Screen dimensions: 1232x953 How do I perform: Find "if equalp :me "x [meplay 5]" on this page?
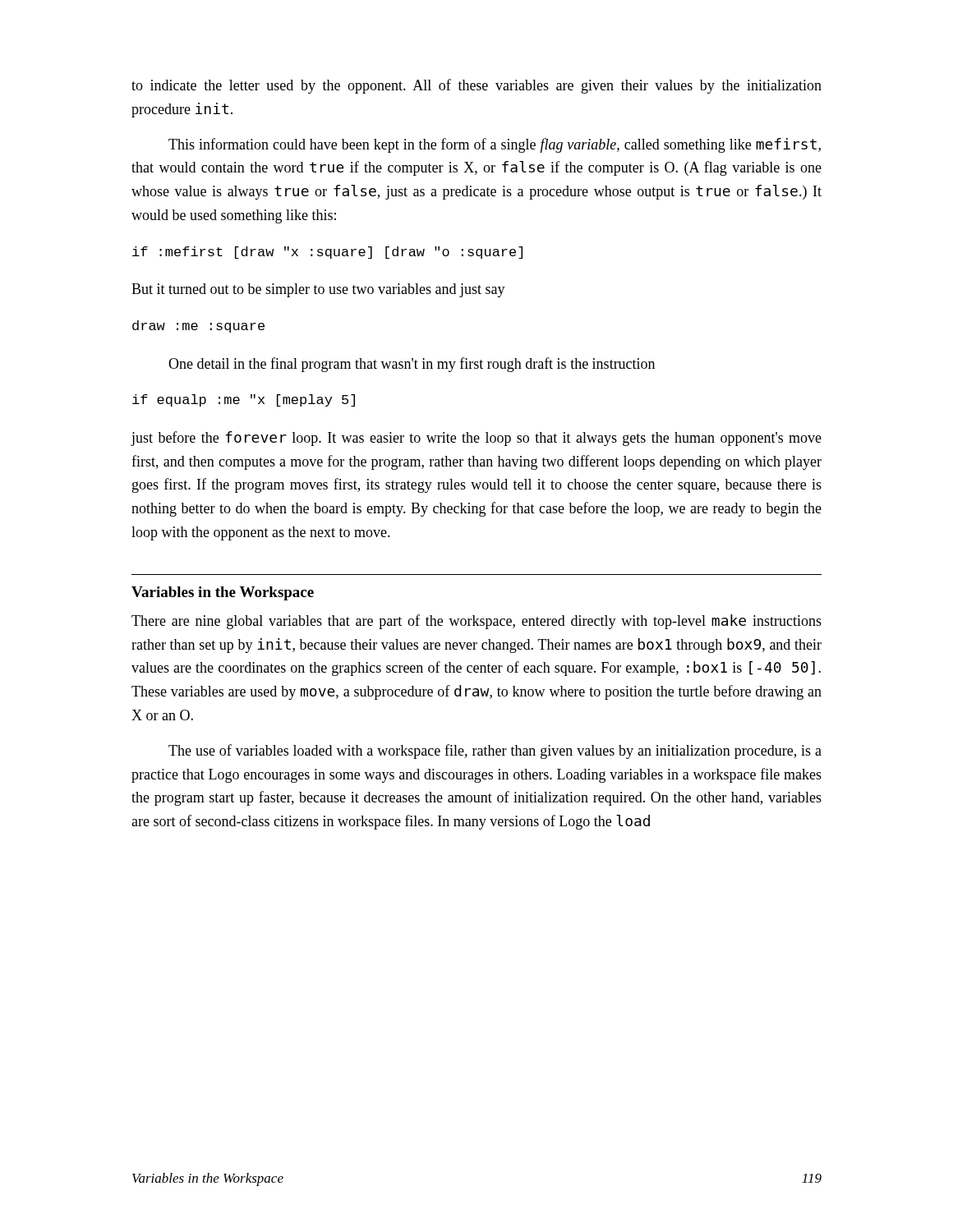[245, 401]
